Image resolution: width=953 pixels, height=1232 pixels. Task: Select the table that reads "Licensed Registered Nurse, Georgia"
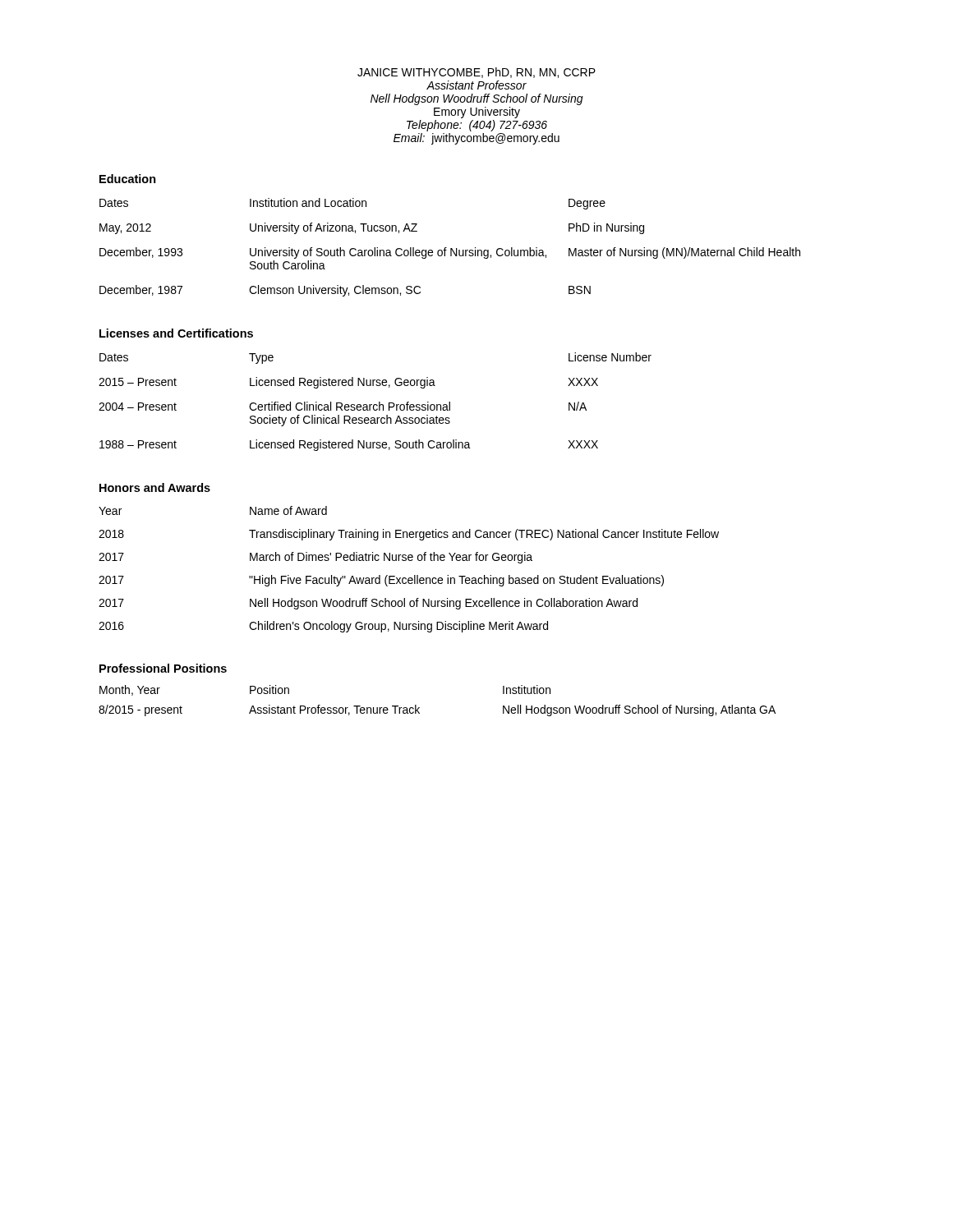[x=476, y=401]
